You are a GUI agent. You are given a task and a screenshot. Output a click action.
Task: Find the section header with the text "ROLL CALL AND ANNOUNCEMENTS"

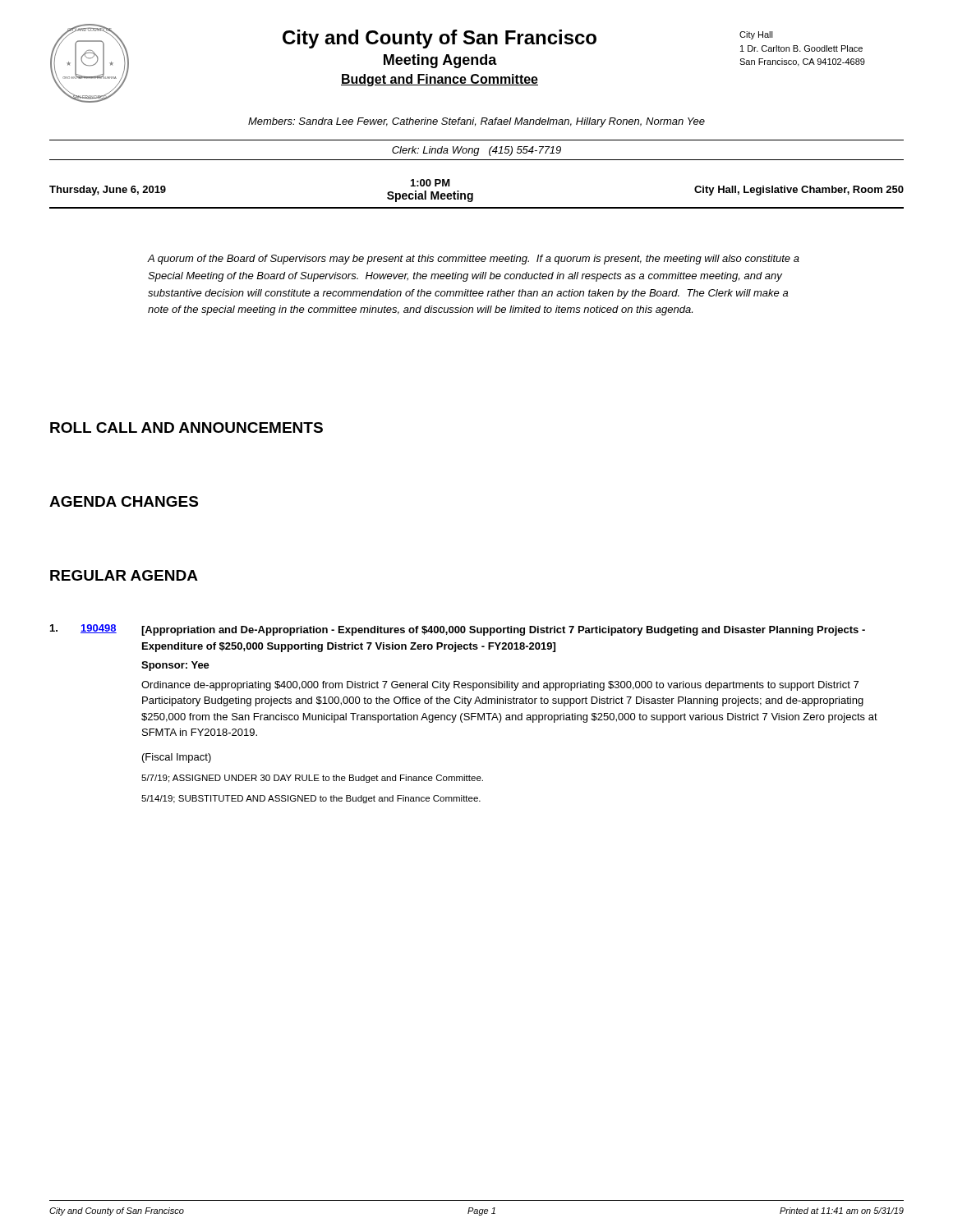pyautogui.click(x=186, y=428)
